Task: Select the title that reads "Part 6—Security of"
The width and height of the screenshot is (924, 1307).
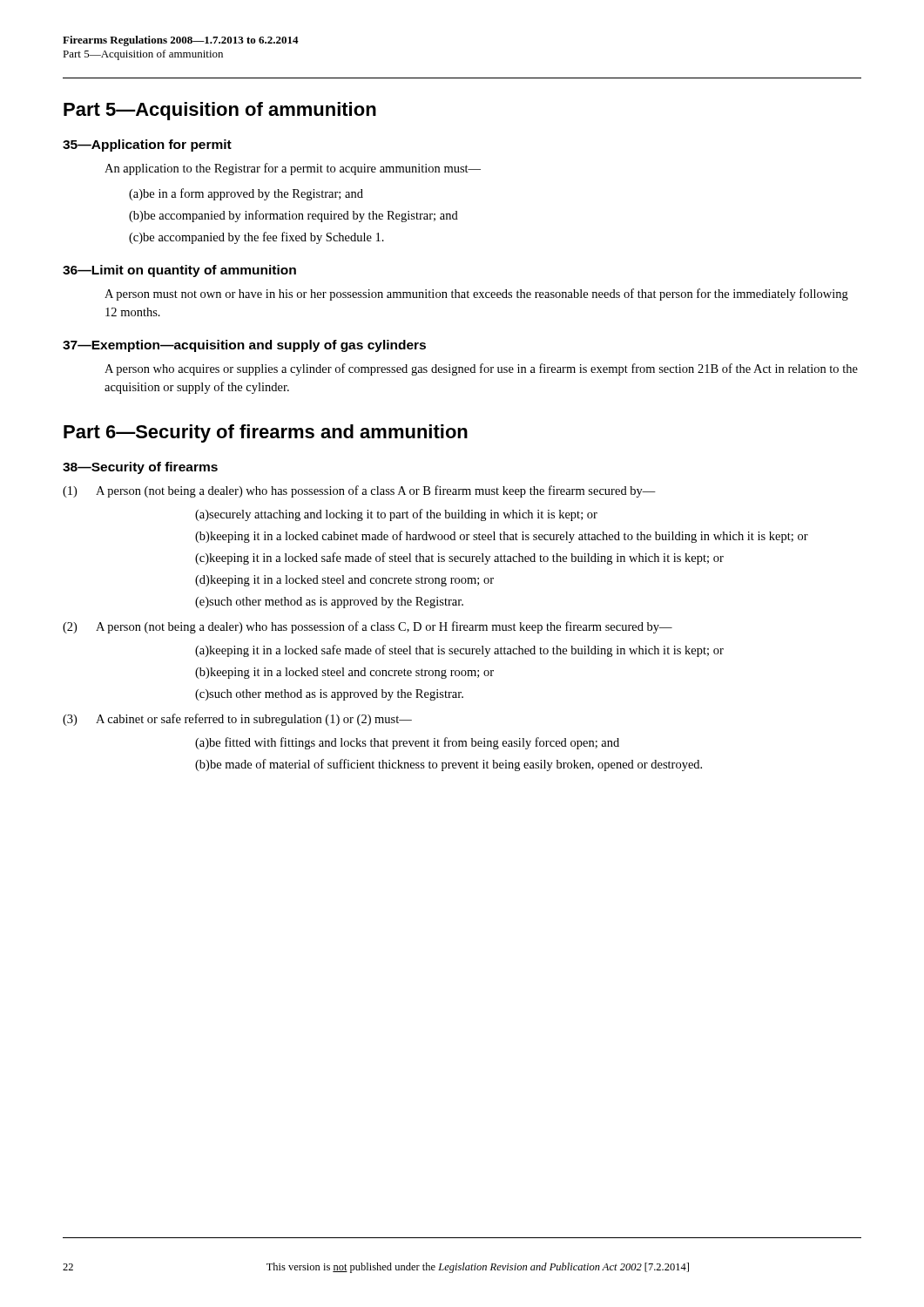Action: tap(266, 432)
